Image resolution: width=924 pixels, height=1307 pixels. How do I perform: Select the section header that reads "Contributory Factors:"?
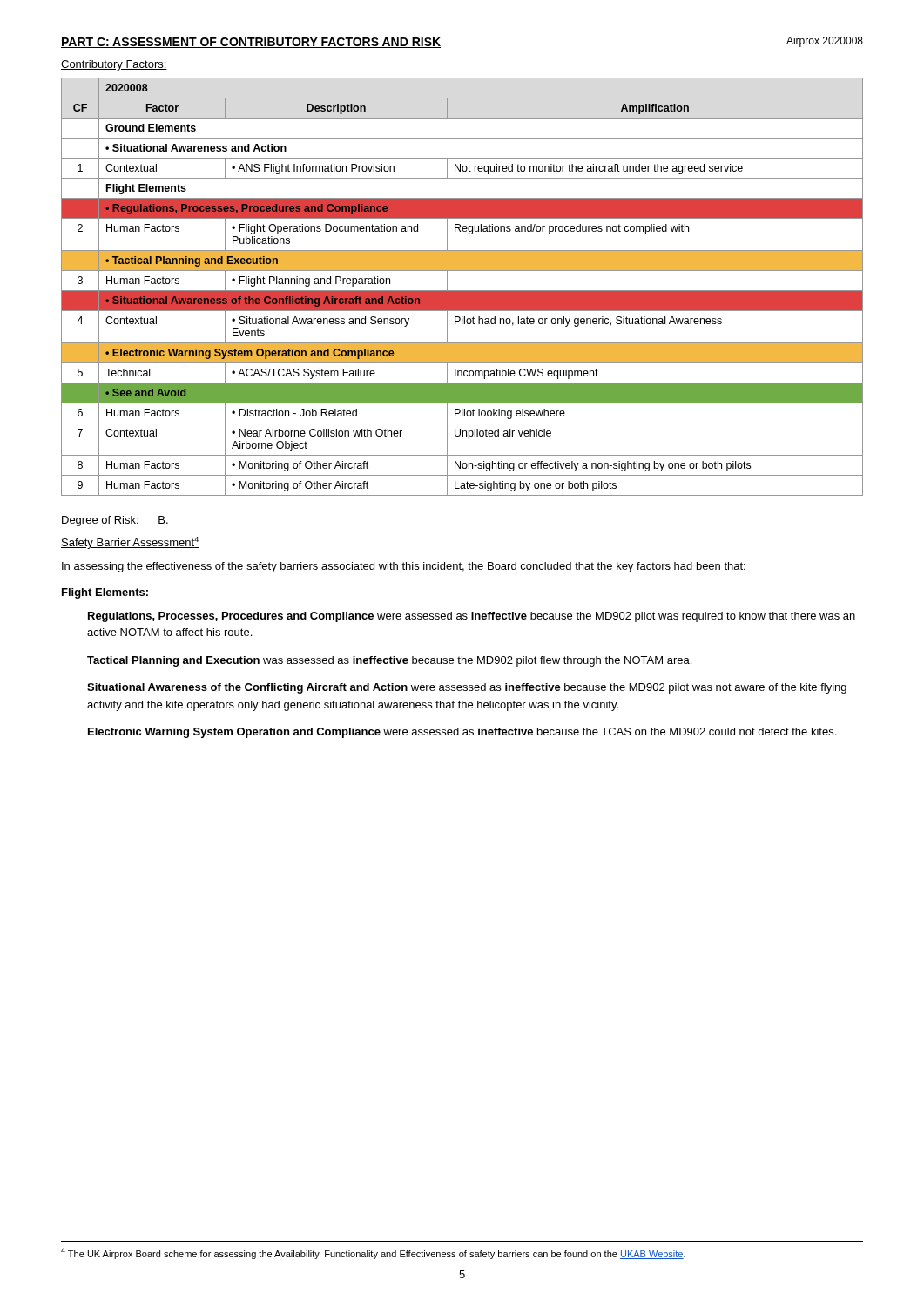tap(114, 64)
